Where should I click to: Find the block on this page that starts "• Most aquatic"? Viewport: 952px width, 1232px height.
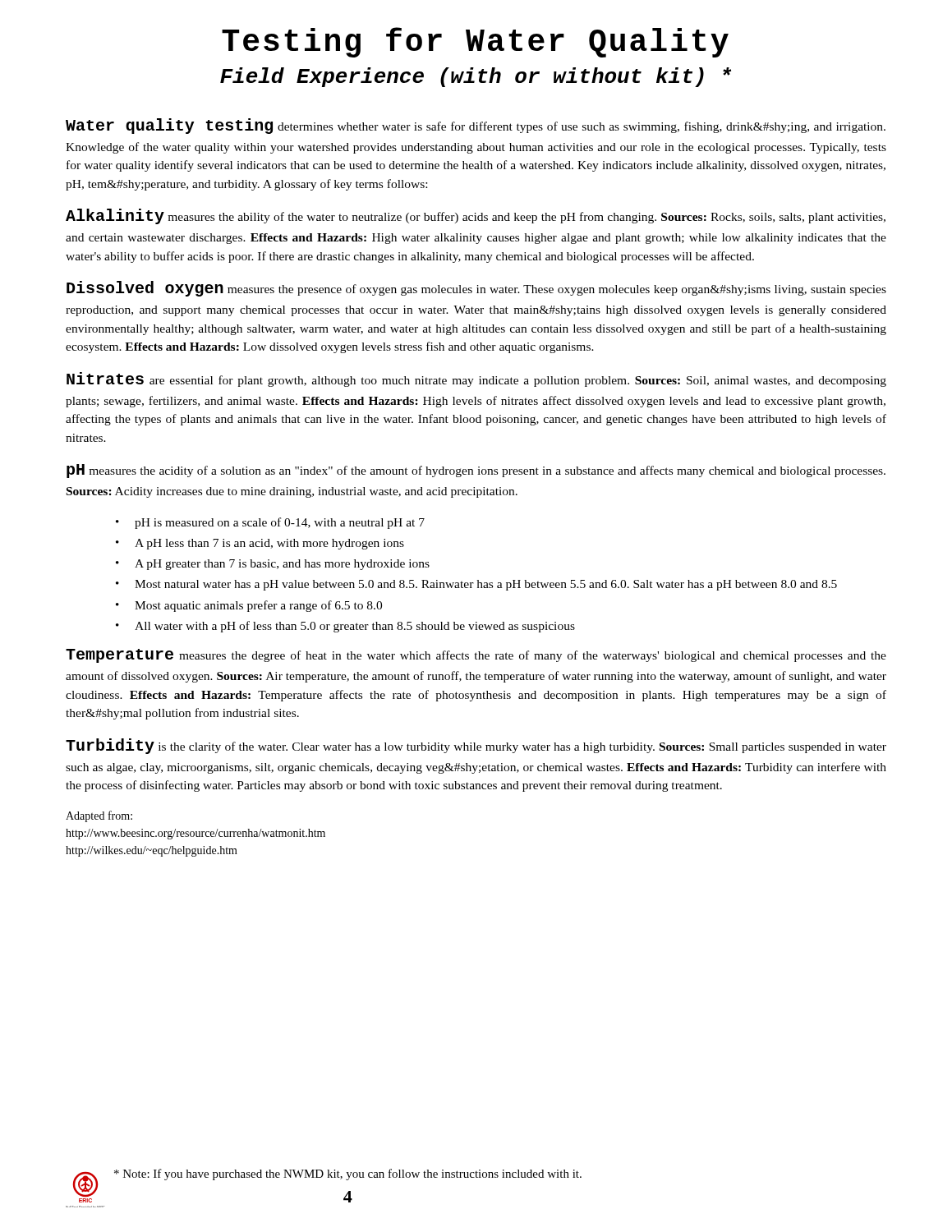click(x=249, y=605)
